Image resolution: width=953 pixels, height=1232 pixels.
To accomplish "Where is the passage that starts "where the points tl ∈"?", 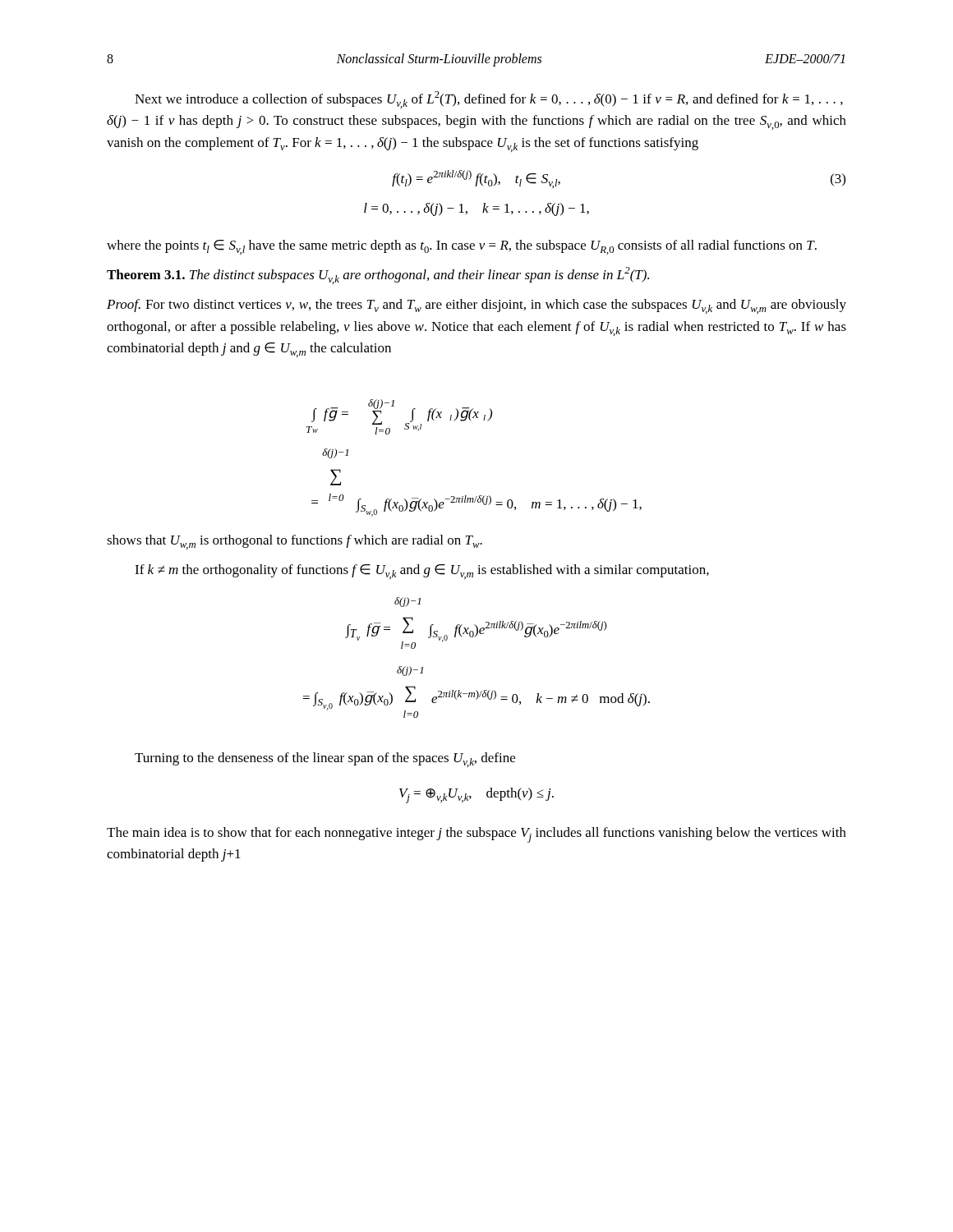I will (476, 245).
